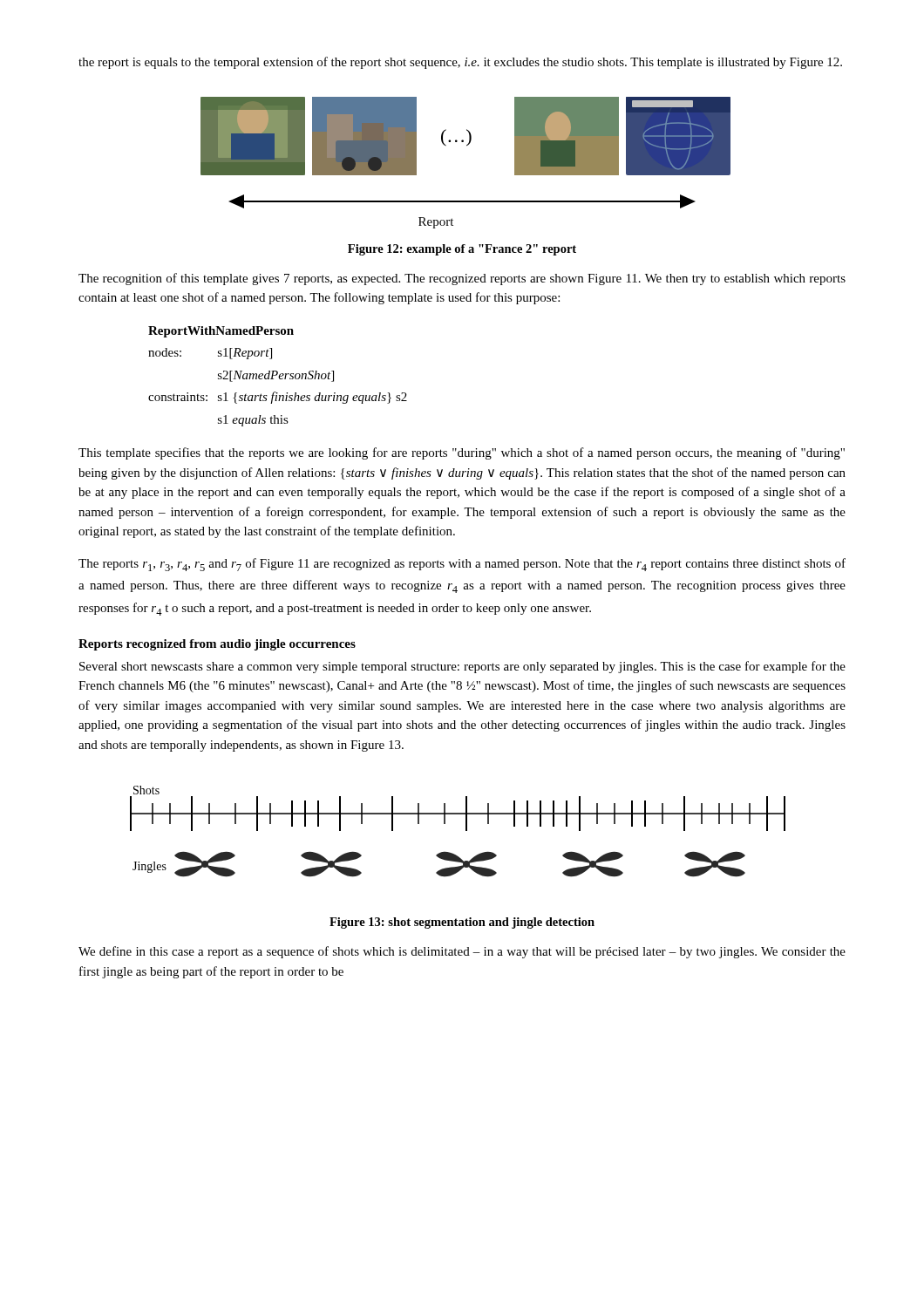Select the text block with the text "We define in this"
The image size is (924, 1308).
tap(462, 961)
